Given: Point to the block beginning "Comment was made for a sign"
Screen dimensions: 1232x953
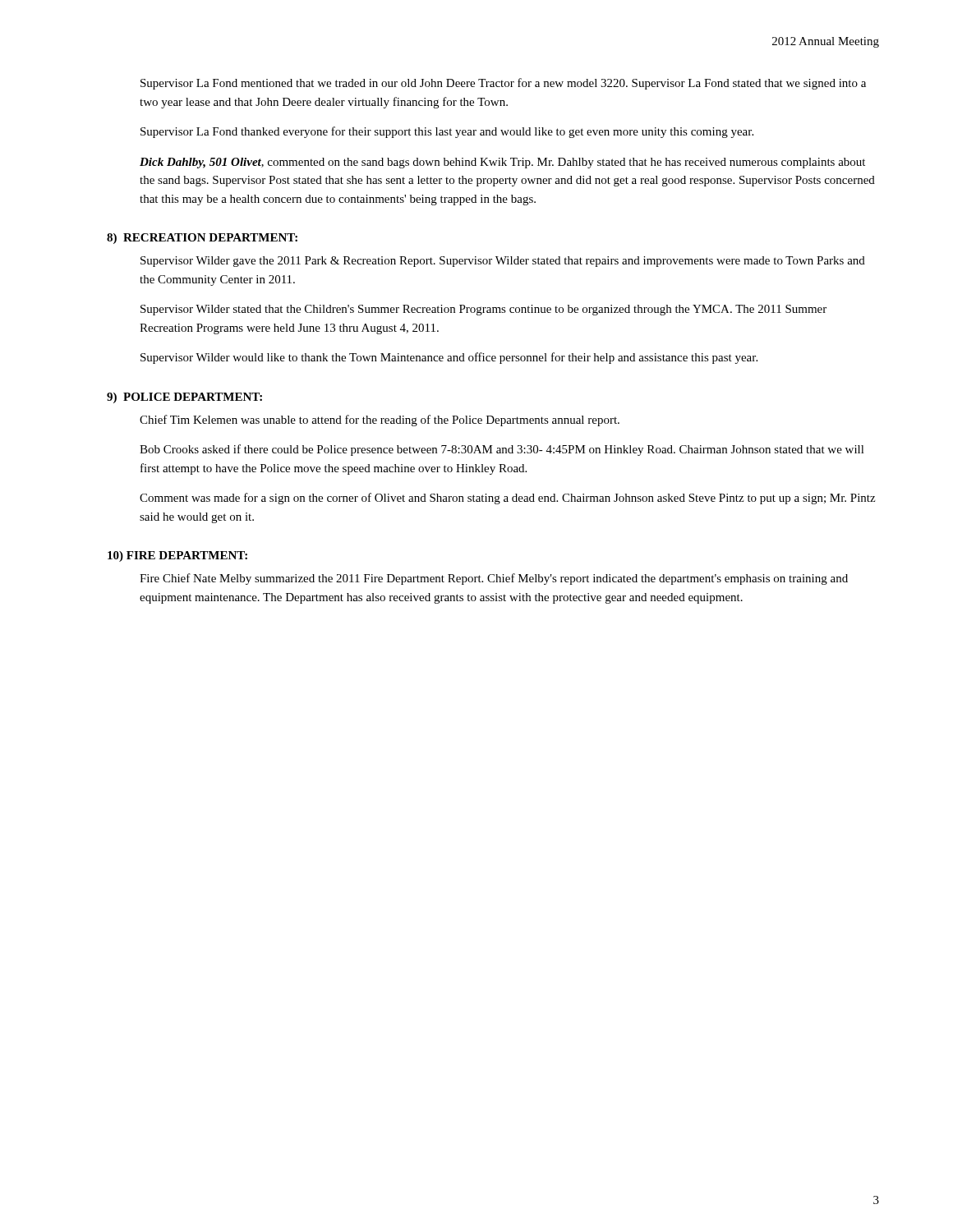Looking at the screenshot, I should click(508, 507).
